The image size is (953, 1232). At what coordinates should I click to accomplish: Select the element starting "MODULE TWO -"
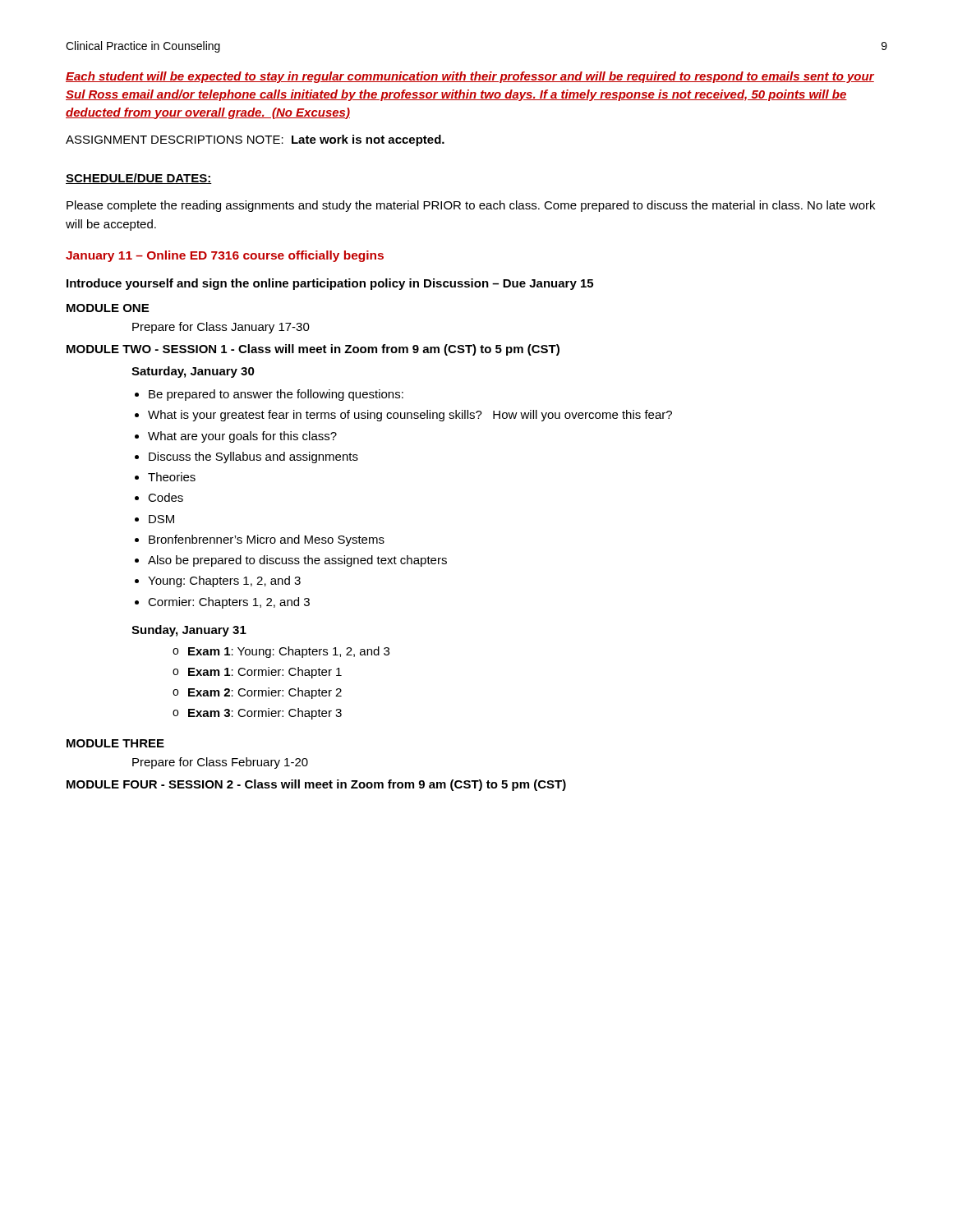point(313,349)
